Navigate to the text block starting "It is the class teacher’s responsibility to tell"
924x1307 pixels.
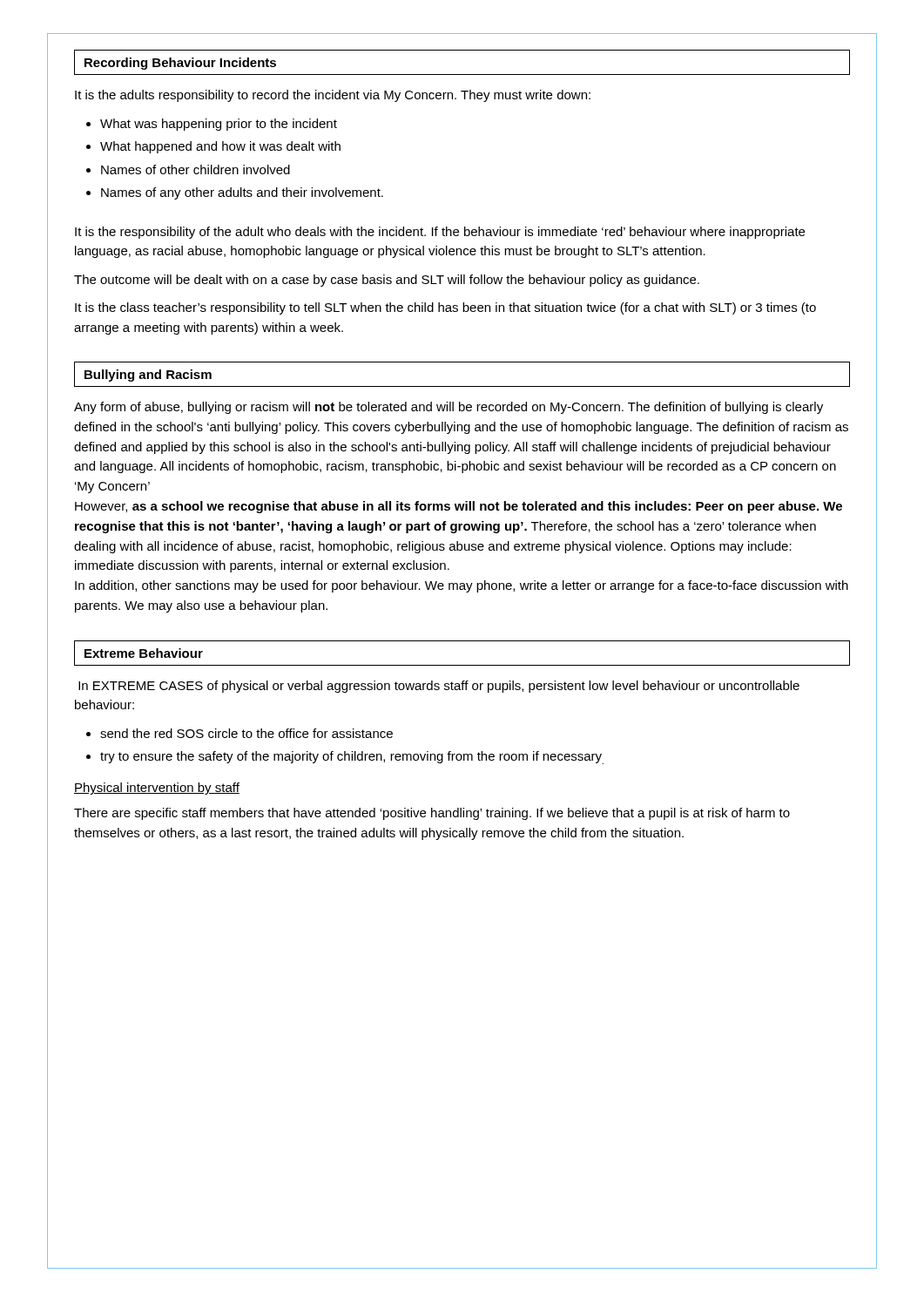pos(445,317)
